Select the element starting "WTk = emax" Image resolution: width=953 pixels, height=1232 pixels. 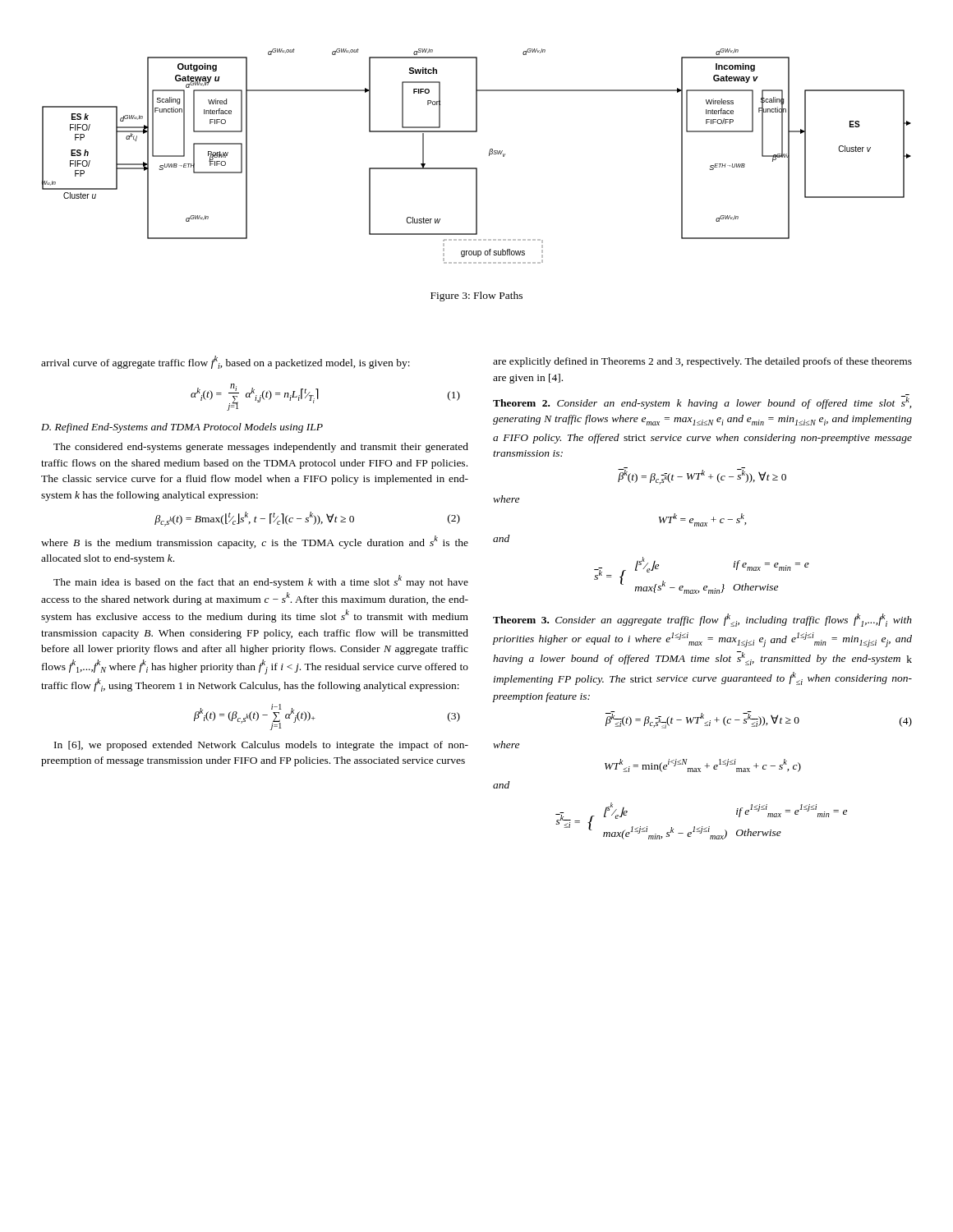click(x=702, y=519)
